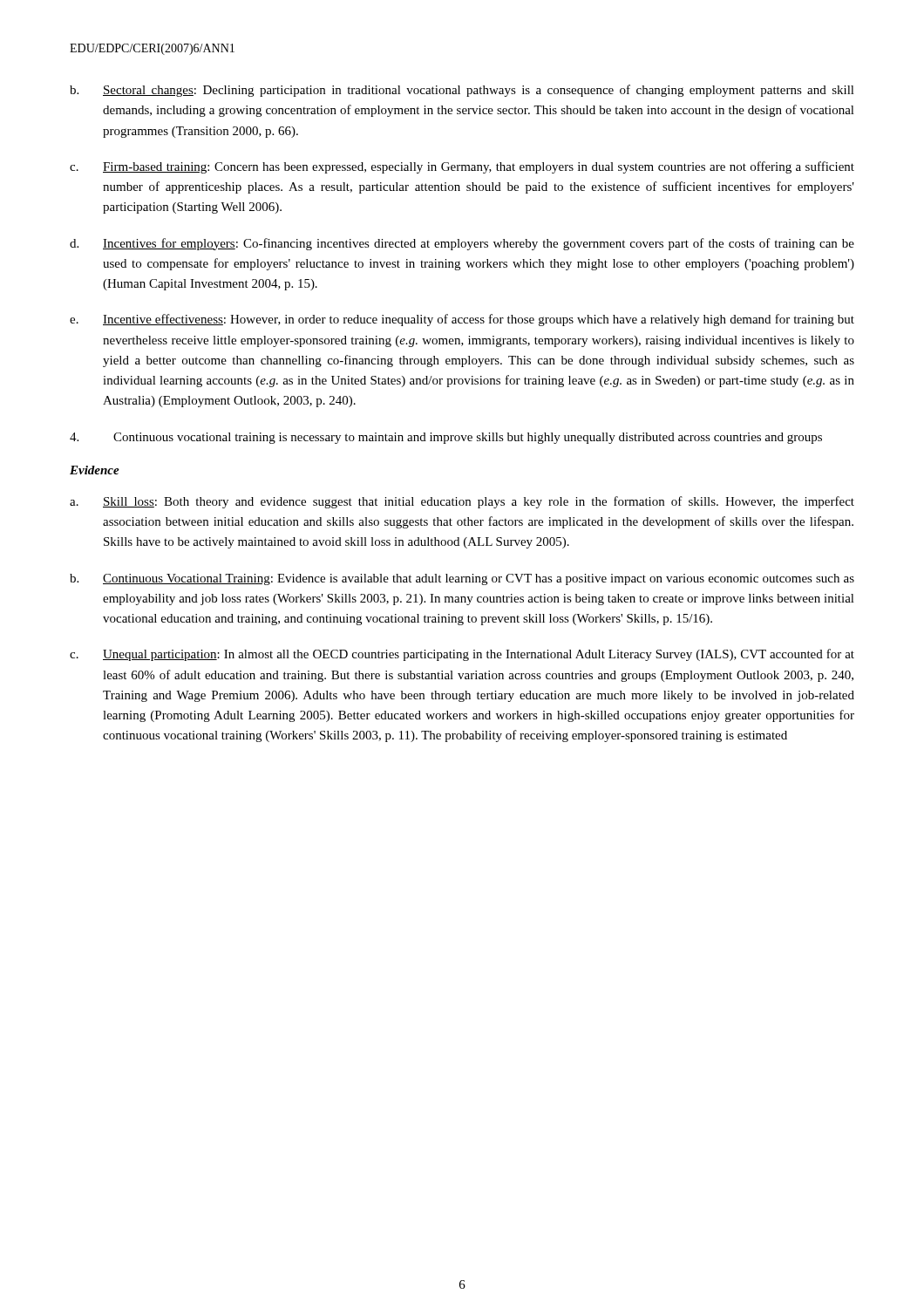Select the list item with the text "b. Sectoral changes: Declining participation"
The height and width of the screenshot is (1308, 924).
462,111
